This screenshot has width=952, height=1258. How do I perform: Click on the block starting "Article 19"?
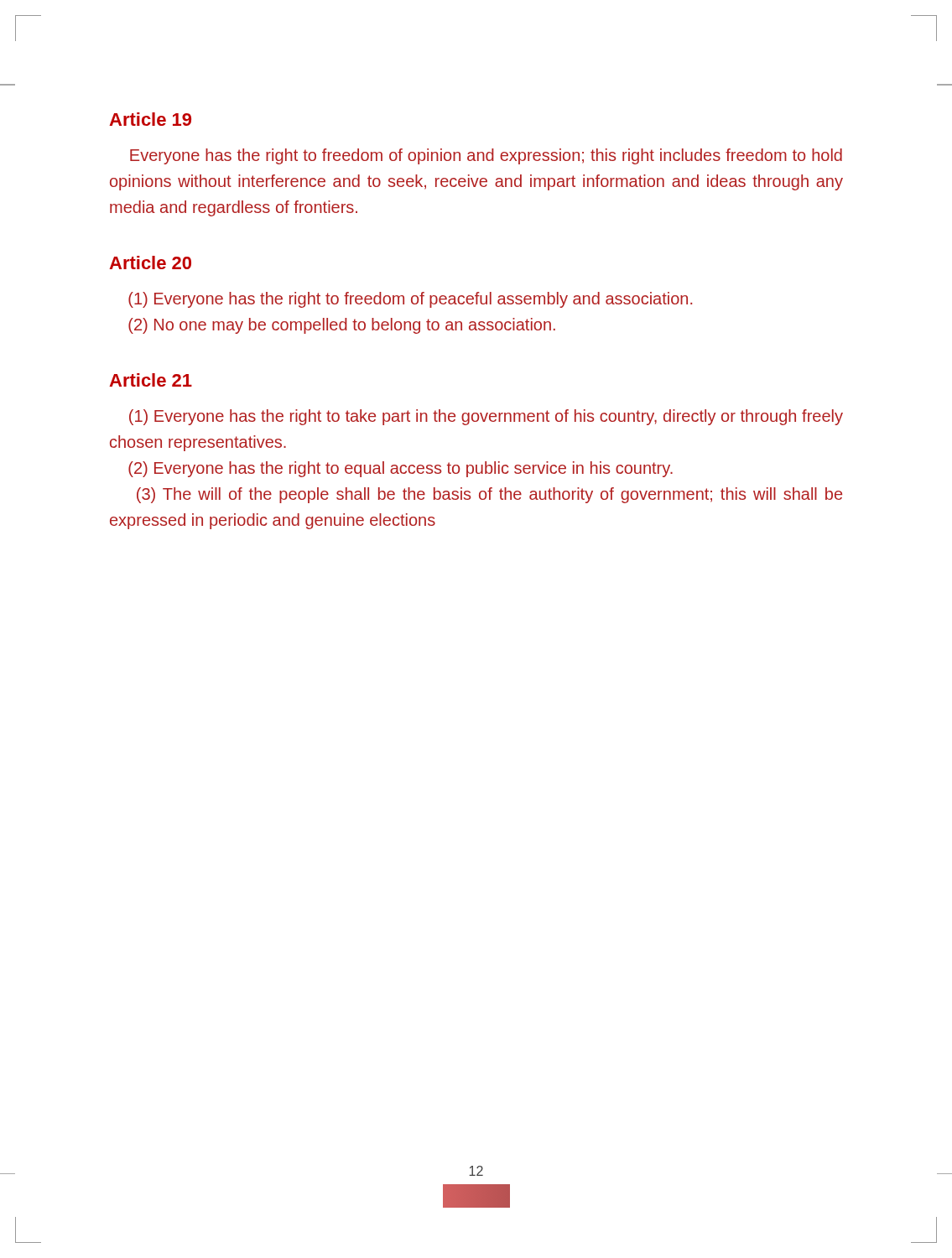[x=151, y=120]
